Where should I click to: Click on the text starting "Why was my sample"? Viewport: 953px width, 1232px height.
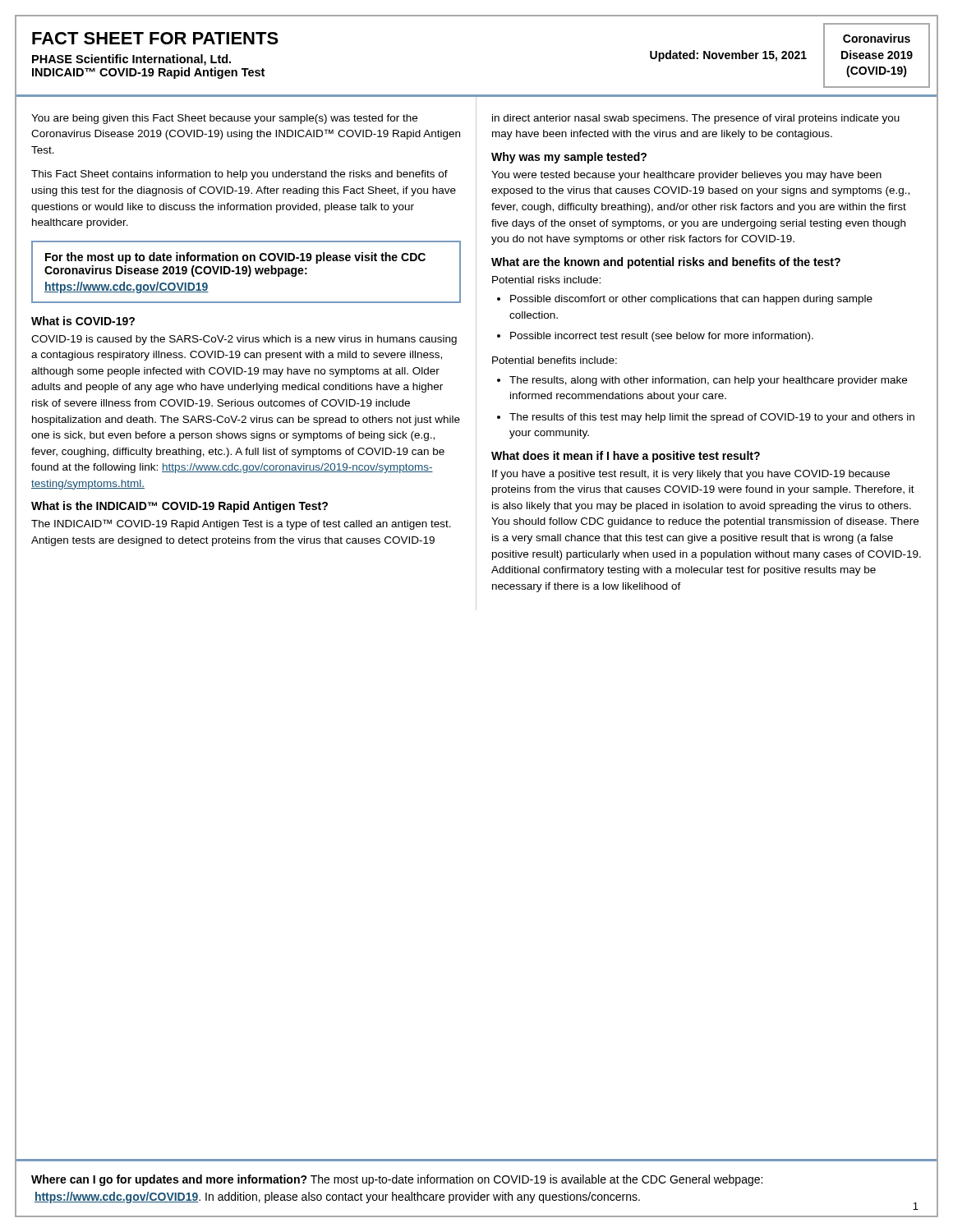click(569, 157)
